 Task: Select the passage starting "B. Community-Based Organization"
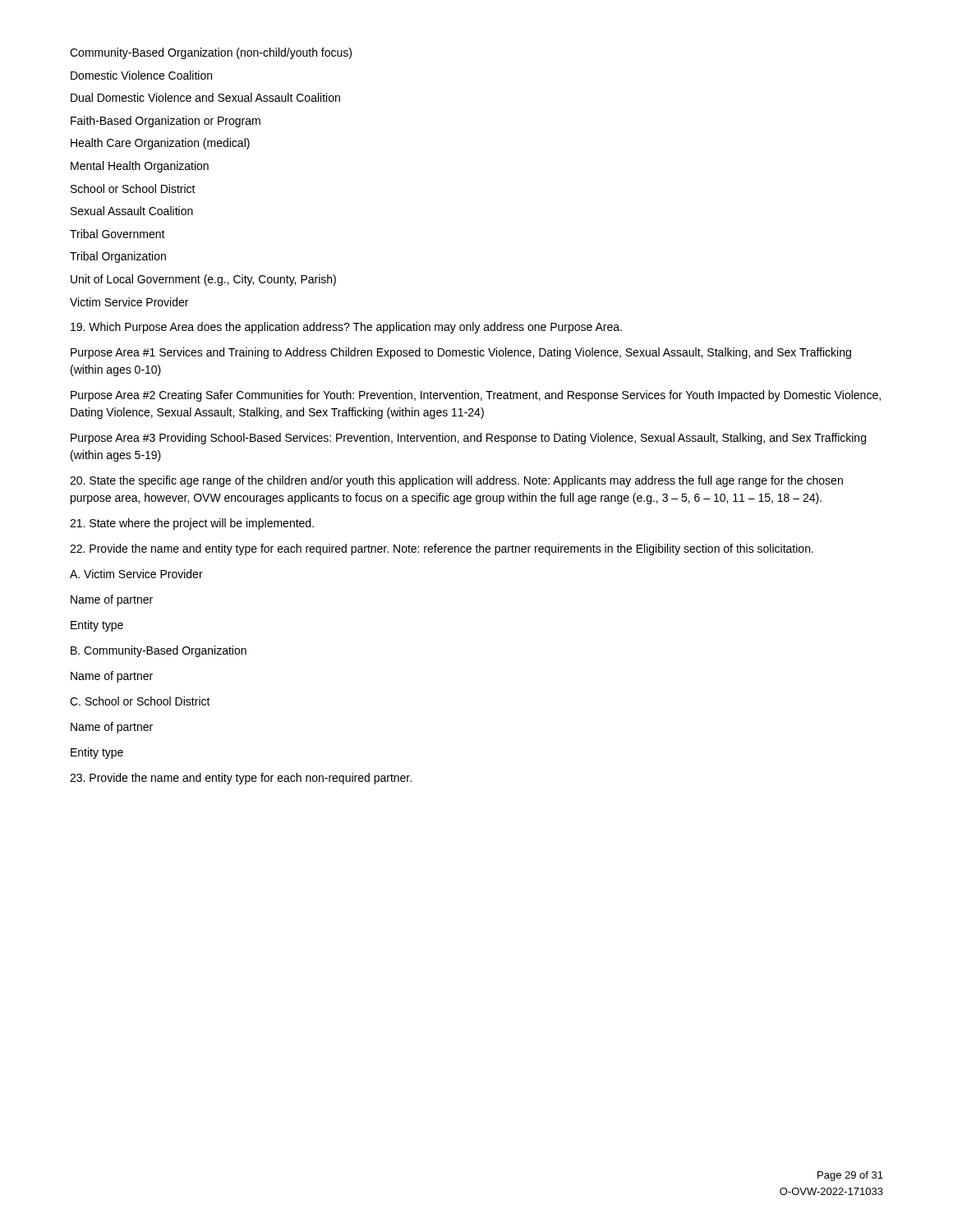click(x=158, y=651)
